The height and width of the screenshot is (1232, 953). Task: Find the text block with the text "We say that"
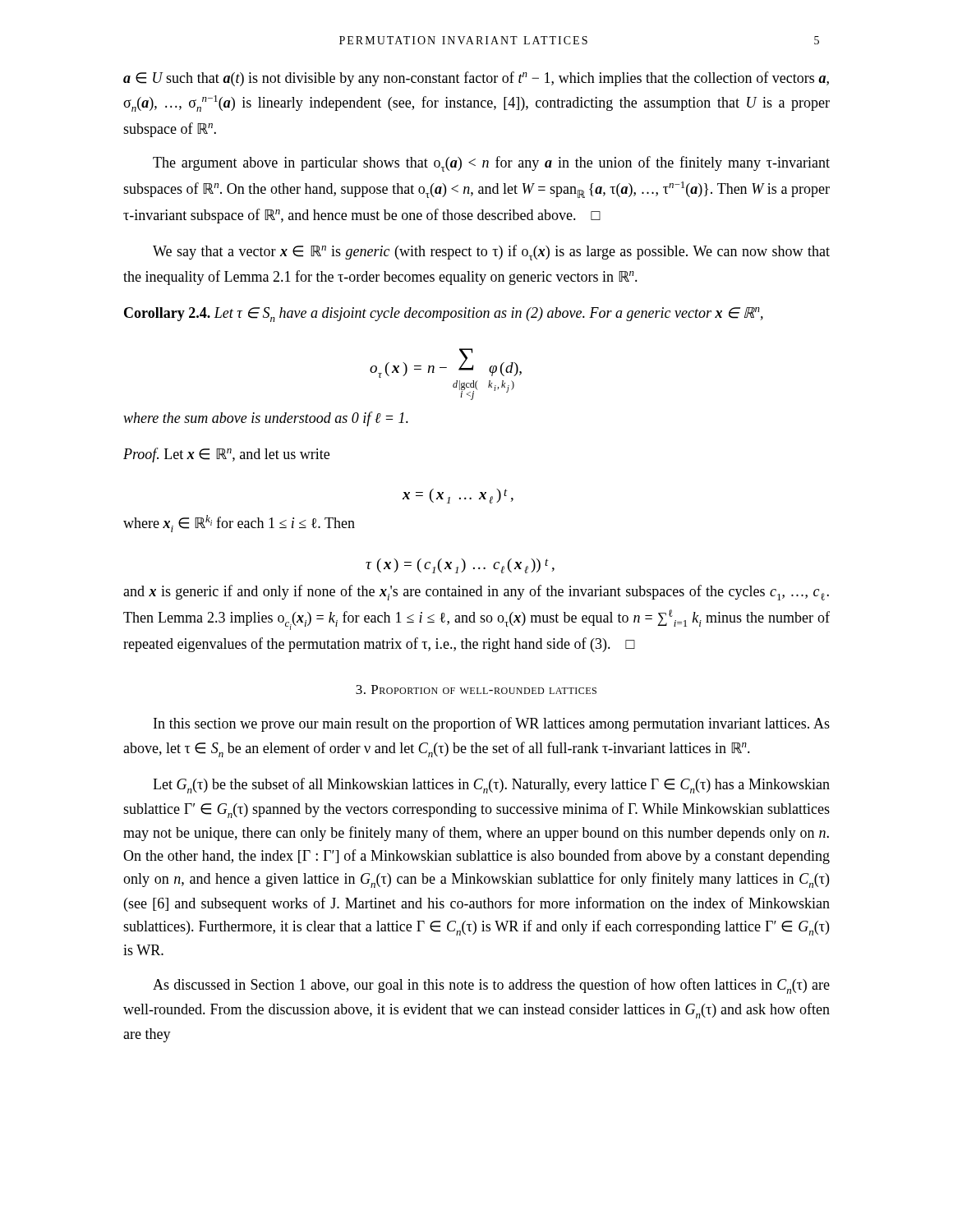pyautogui.click(x=476, y=263)
